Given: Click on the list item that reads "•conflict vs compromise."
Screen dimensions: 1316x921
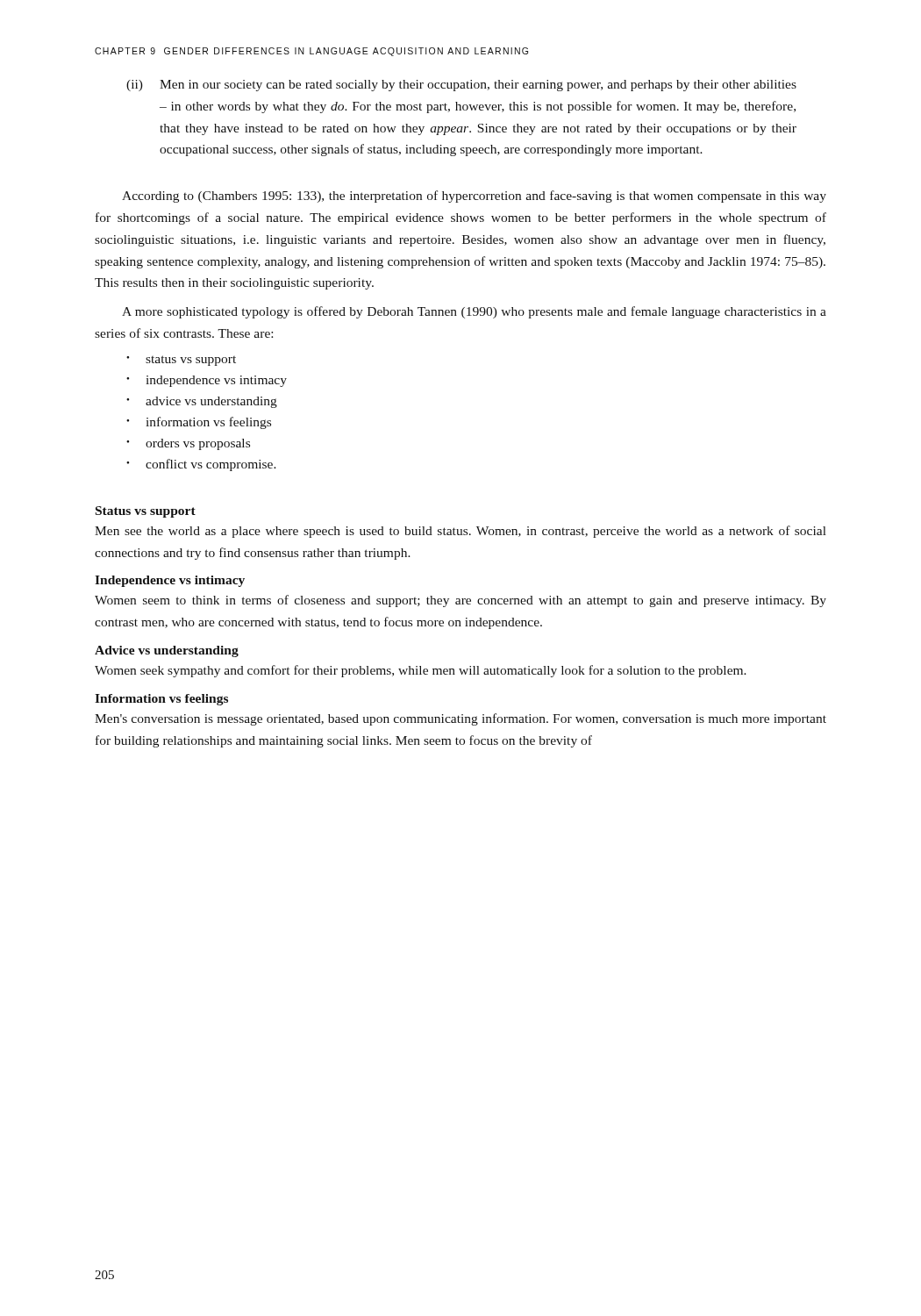Looking at the screenshot, I should 201,464.
